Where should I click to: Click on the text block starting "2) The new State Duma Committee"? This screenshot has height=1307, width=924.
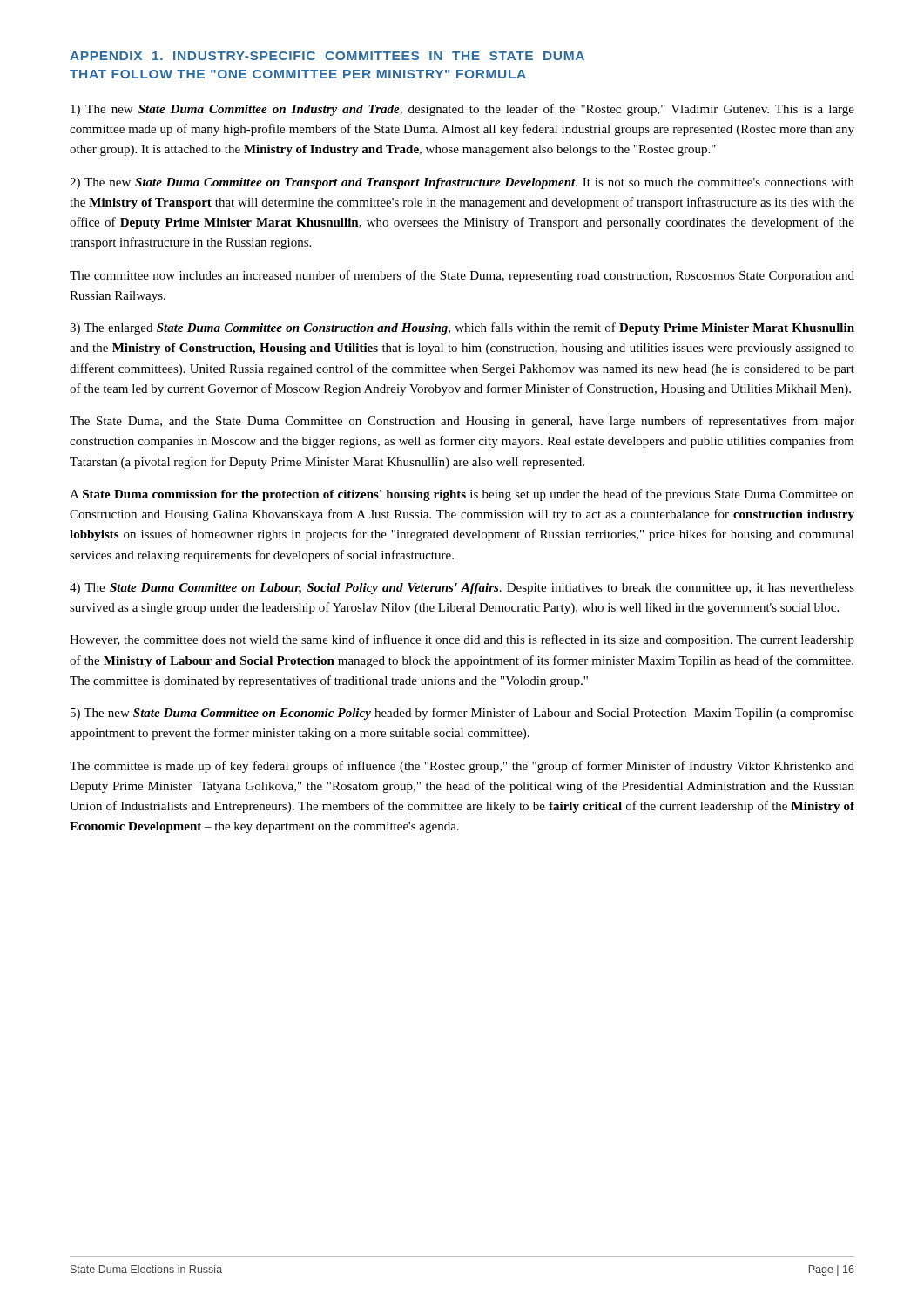click(462, 212)
